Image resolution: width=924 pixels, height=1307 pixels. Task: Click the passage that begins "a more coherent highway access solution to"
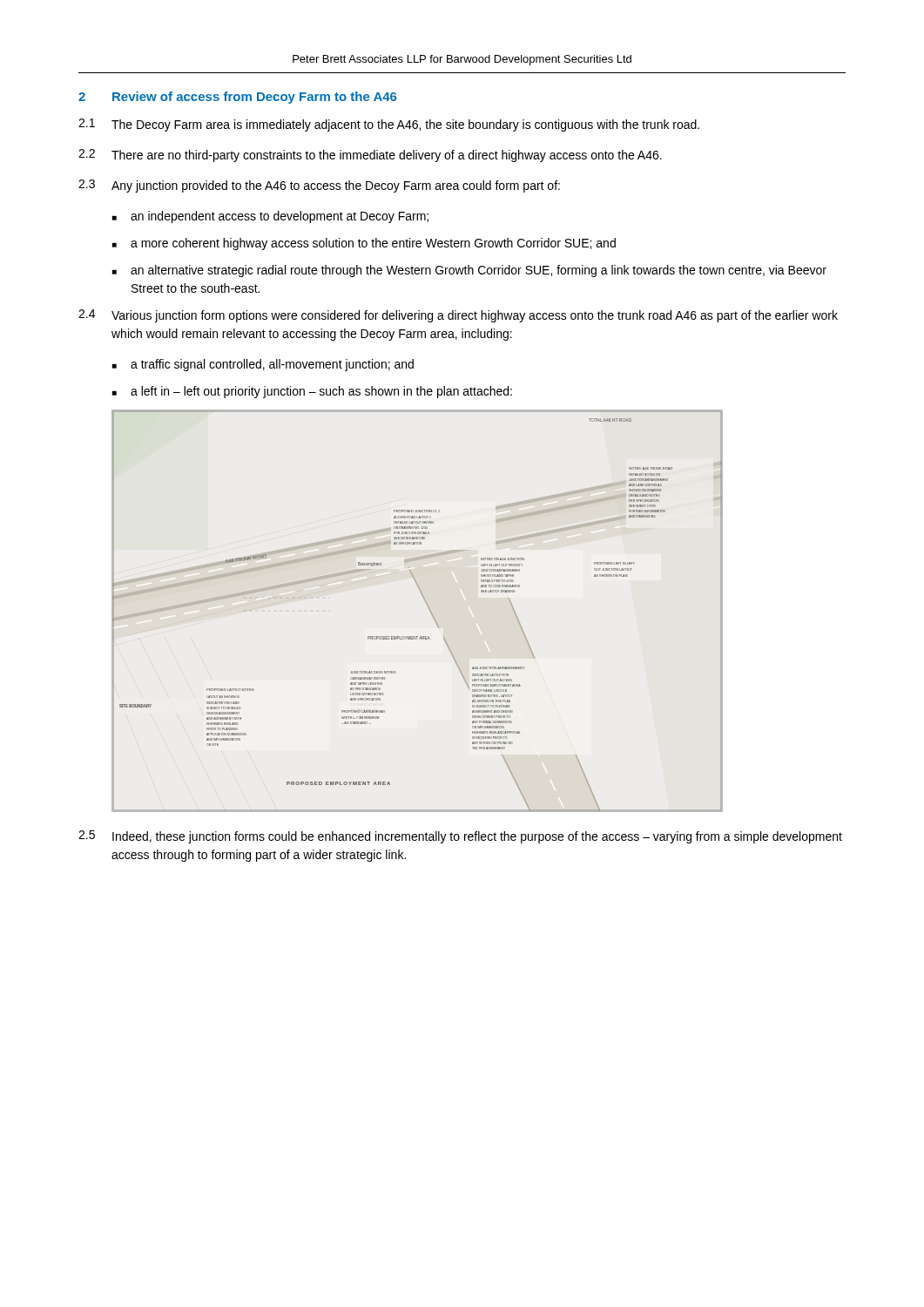click(479, 243)
